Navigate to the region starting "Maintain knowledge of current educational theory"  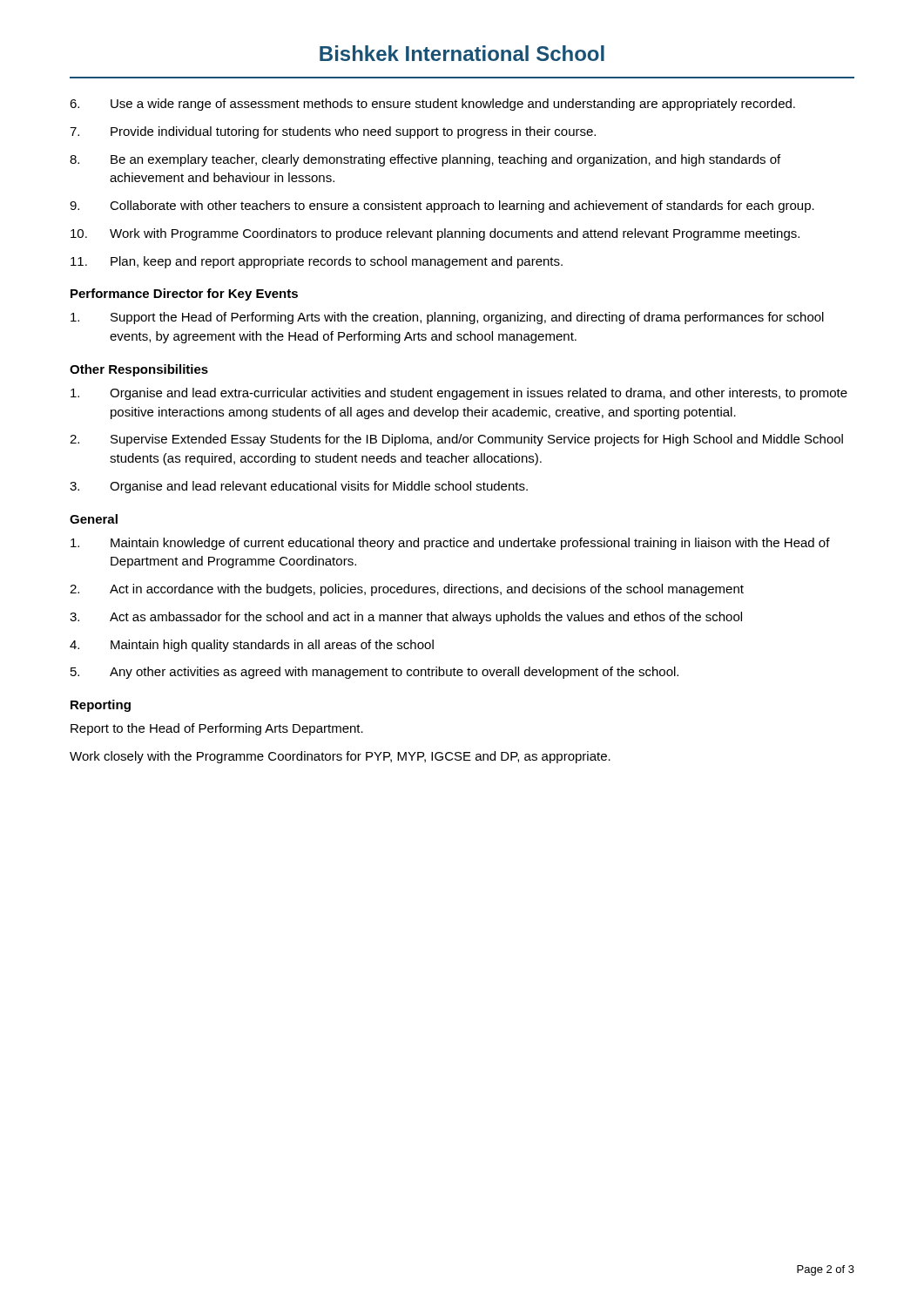pyautogui.click(x=462, y=552)
